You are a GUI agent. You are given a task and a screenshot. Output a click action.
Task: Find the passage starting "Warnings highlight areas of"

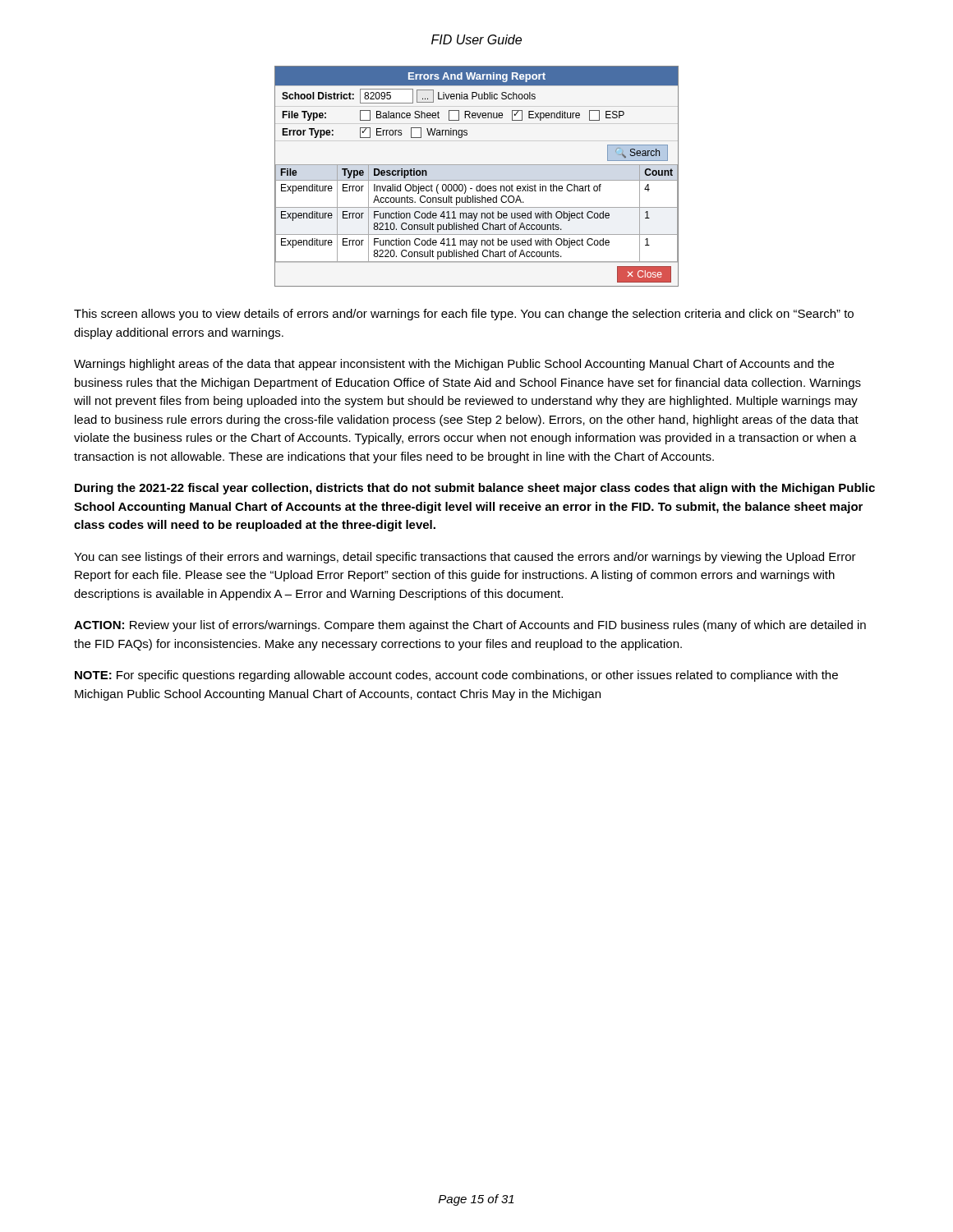click(467, 410)
